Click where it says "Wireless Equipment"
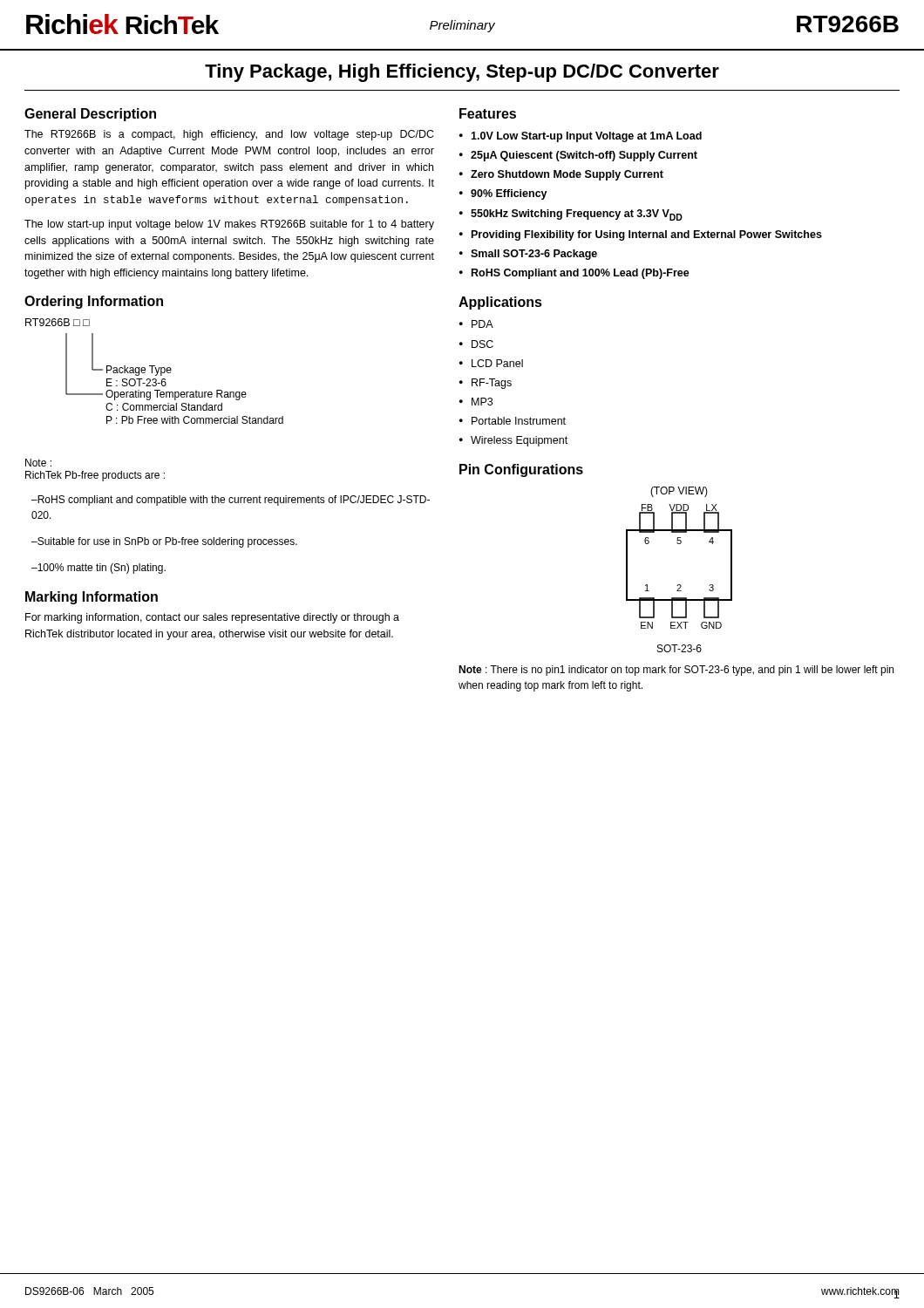This screenshot has width=924, height=1308. point(519,441)
